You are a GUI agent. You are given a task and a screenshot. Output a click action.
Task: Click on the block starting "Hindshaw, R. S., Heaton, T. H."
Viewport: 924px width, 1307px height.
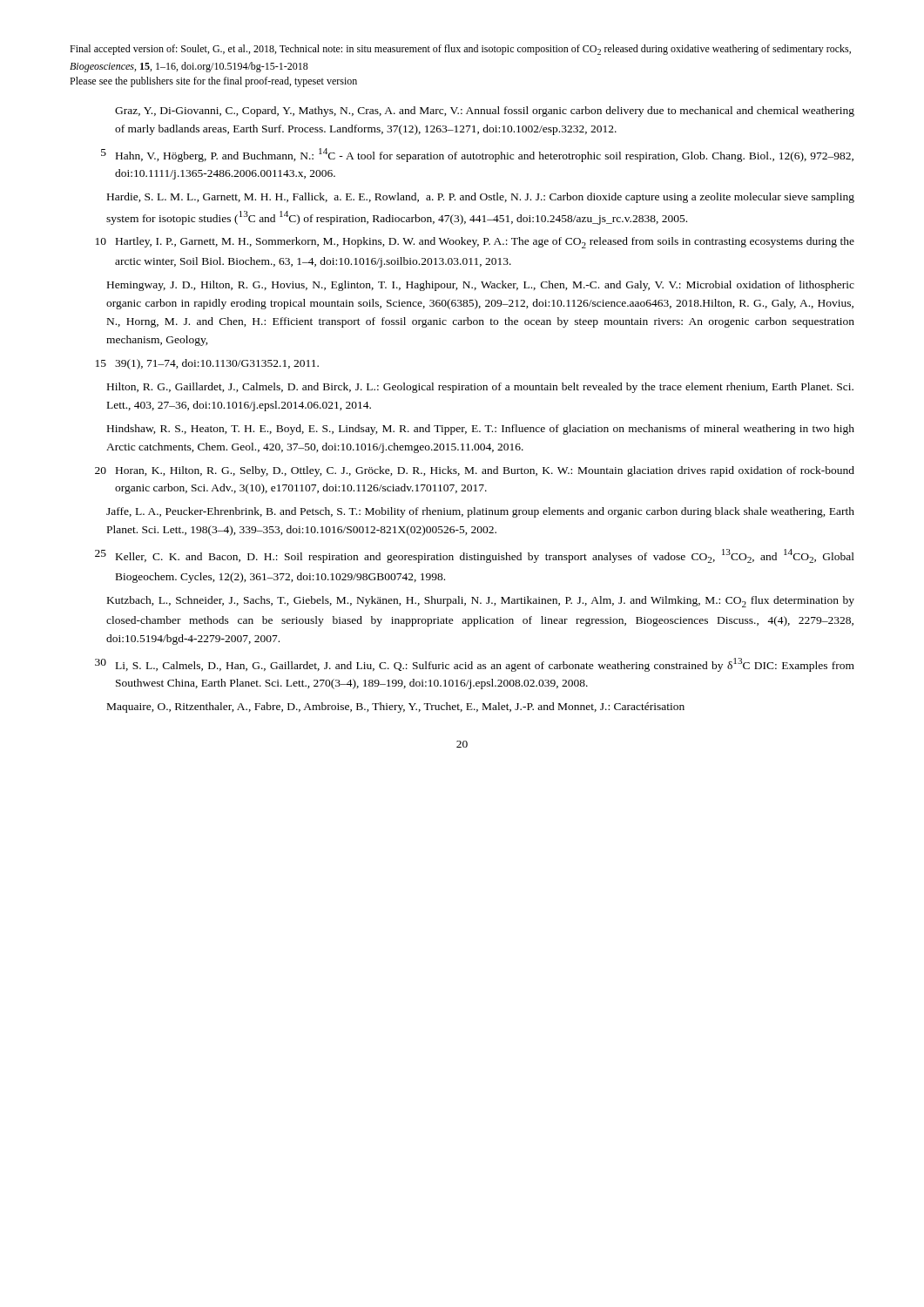coord(480,437)
